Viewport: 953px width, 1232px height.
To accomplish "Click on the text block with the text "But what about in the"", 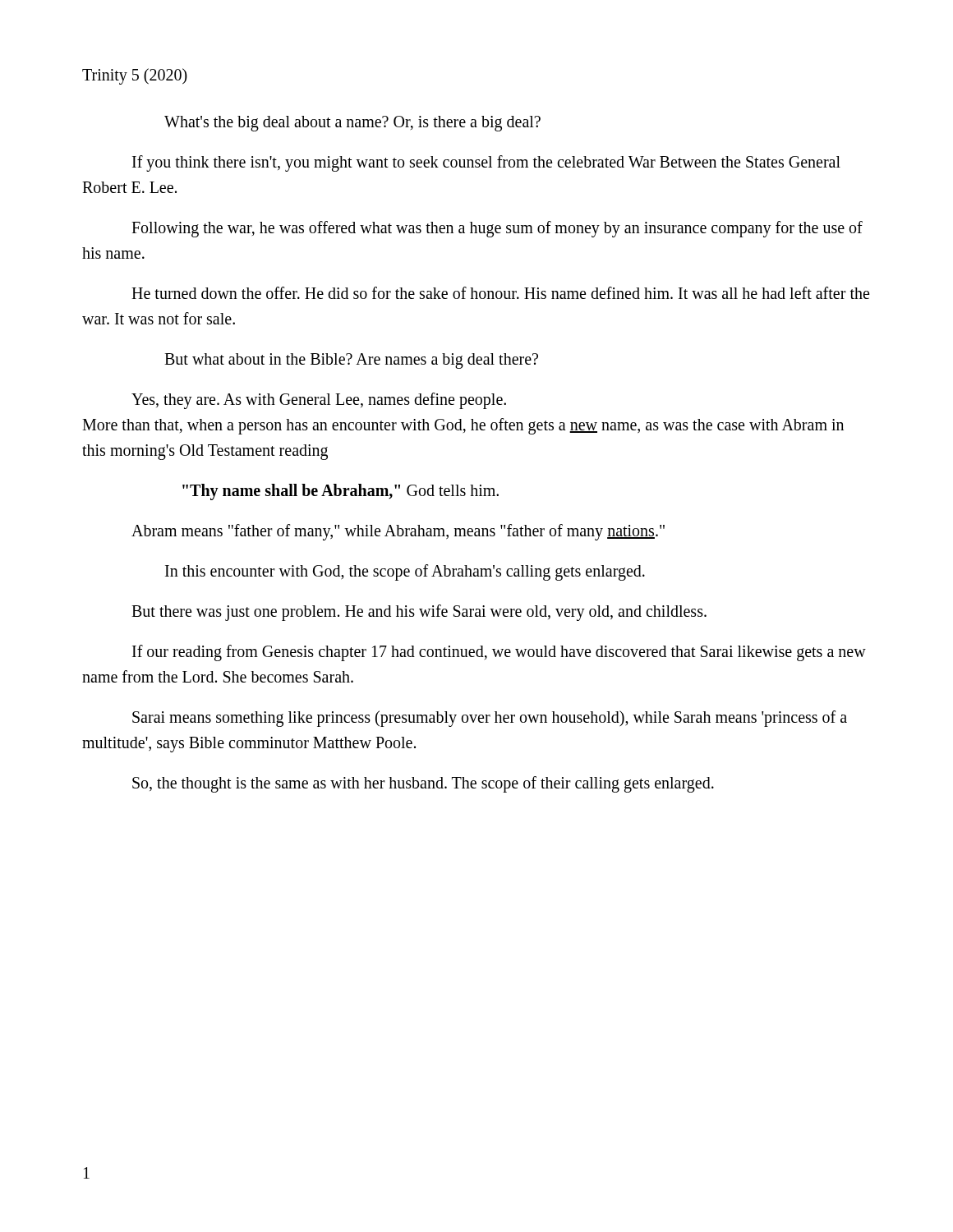I will click(352, 359).
